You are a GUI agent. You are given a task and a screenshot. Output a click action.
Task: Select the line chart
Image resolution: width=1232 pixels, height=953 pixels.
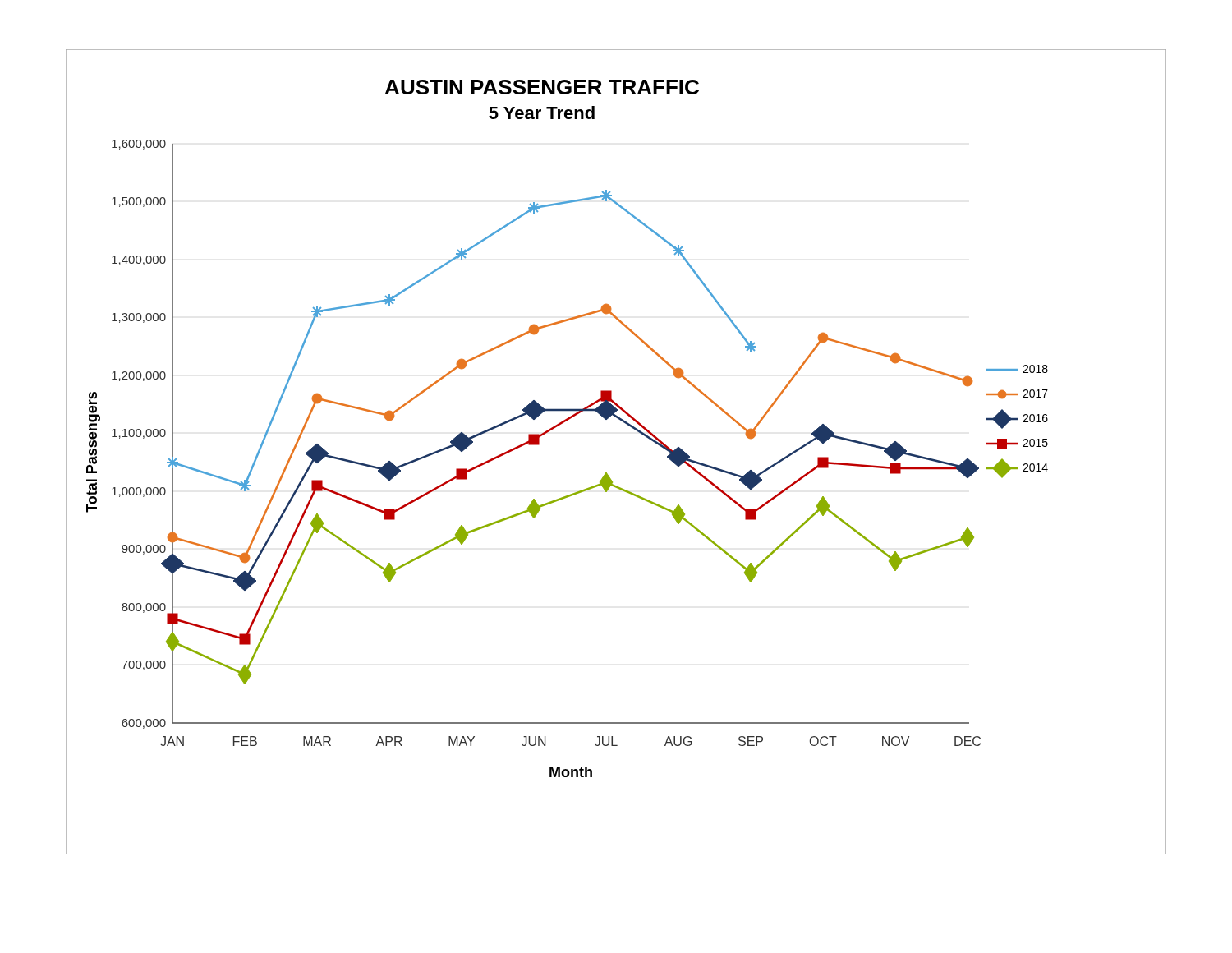click(x=616, y=452)
